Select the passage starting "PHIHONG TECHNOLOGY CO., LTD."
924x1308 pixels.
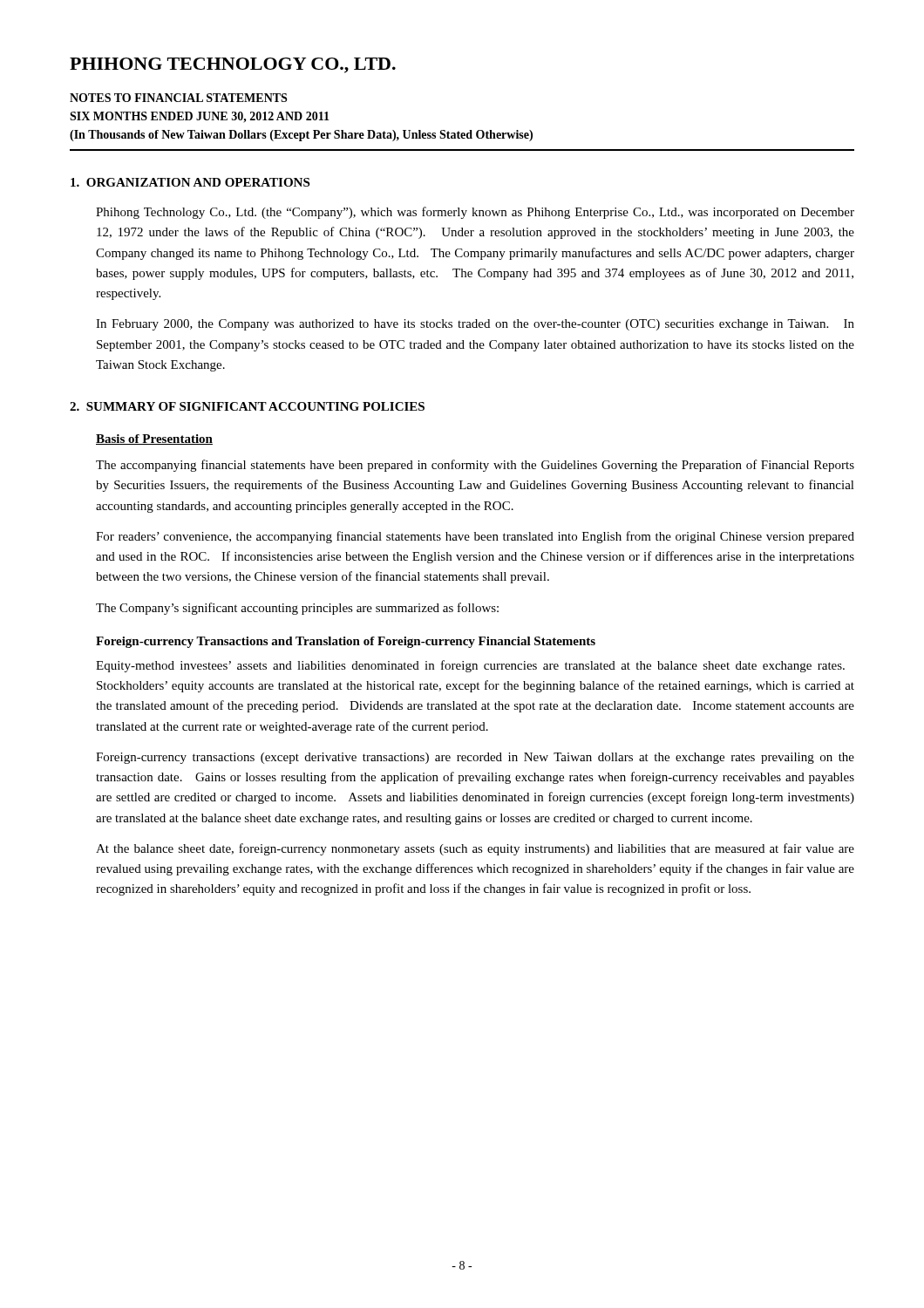[233, 63]
